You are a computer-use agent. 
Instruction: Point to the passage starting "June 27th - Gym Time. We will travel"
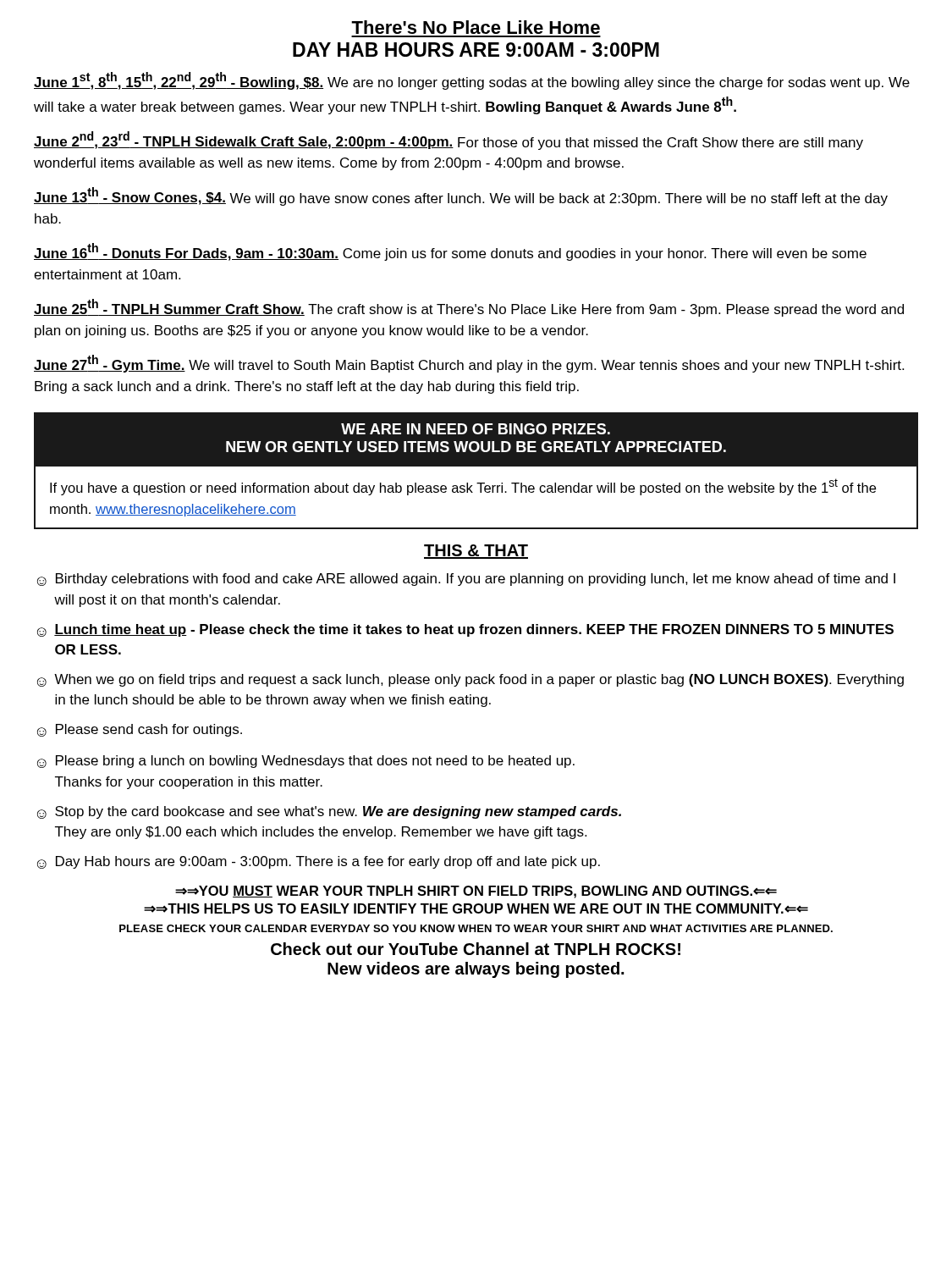(x=470, y=374)
